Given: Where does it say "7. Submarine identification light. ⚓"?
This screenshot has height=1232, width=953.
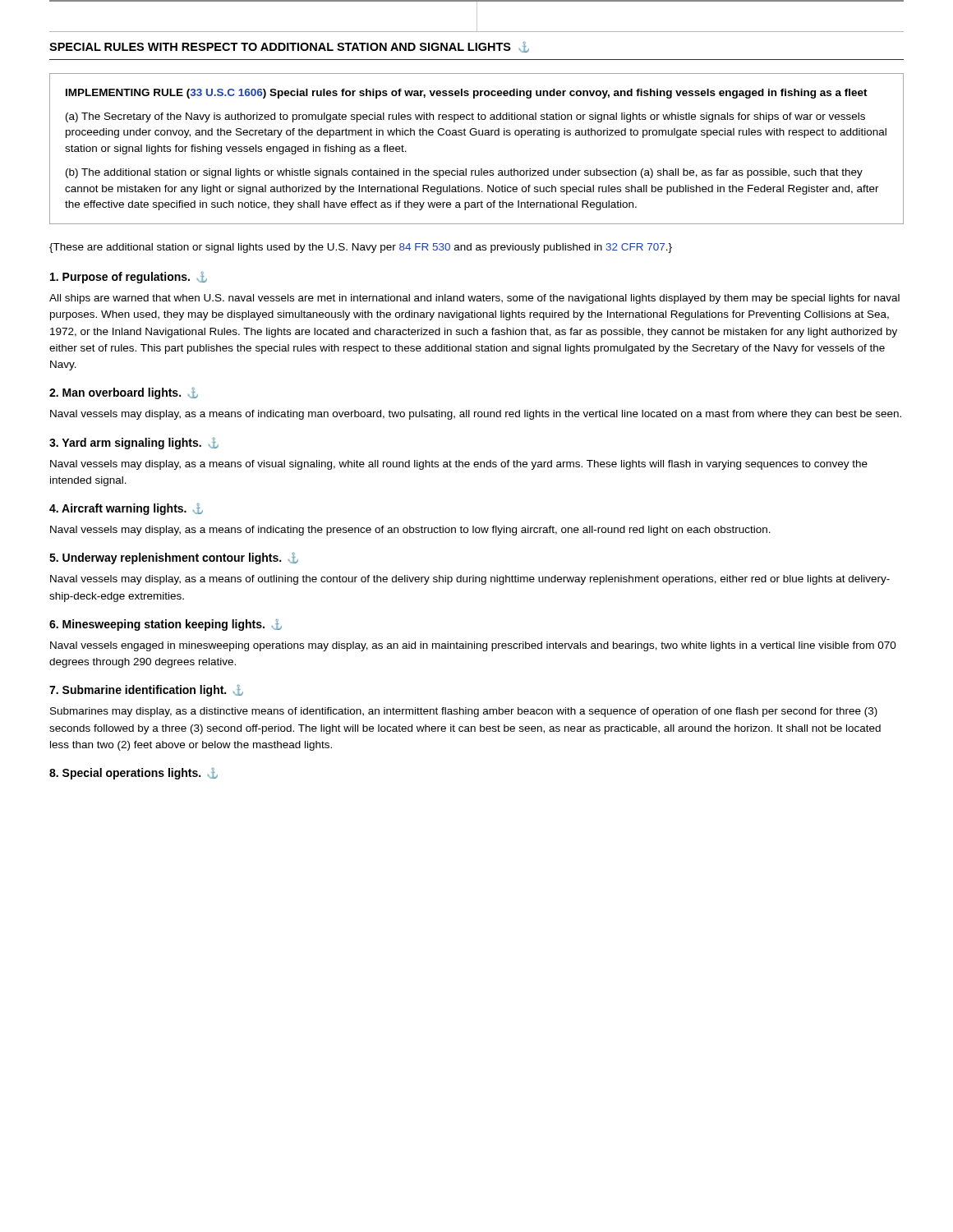Looking at the screenshot, I should coord(147,690).
